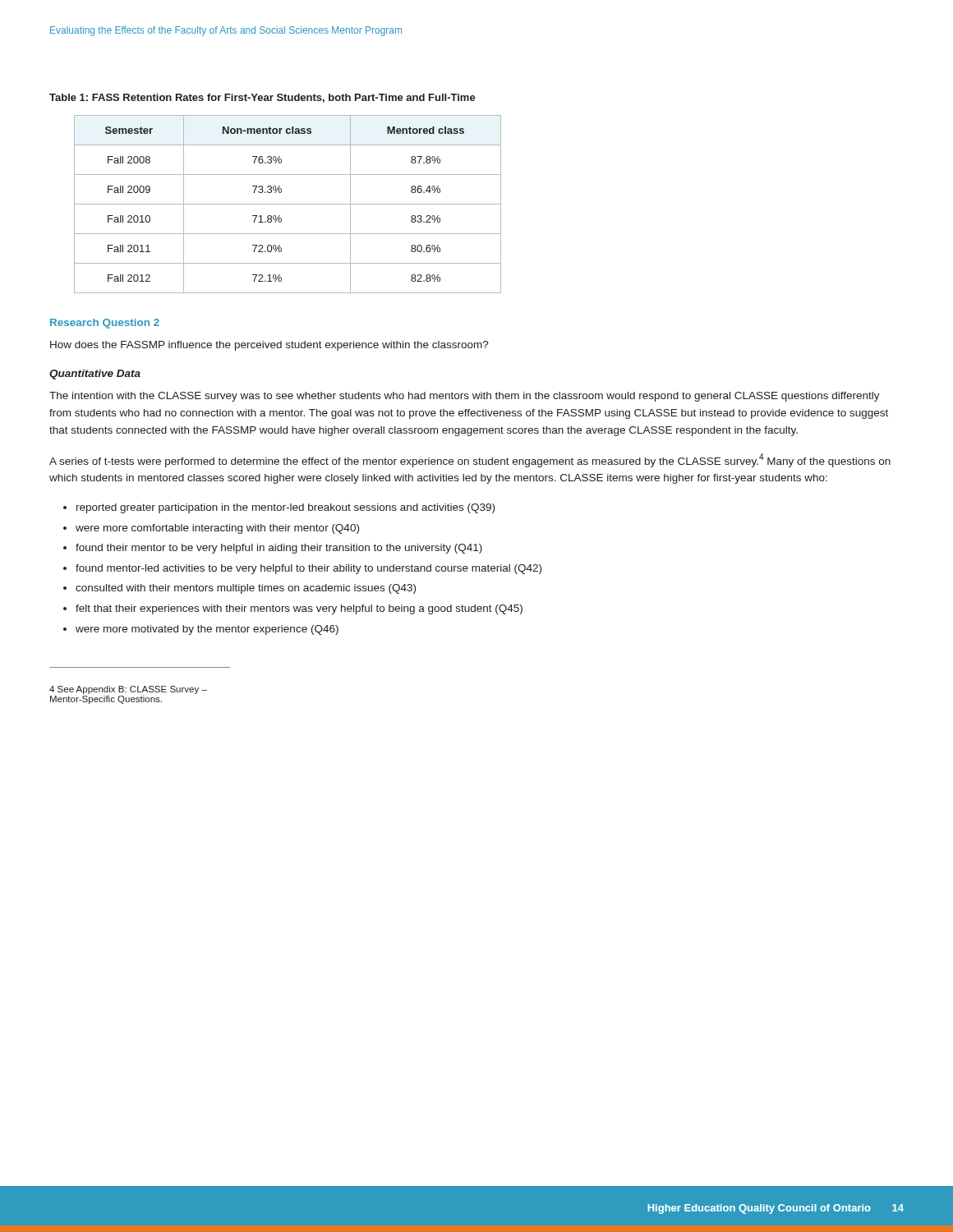
Task: Find the block on this page that starts "How does the FASSMP influence the perceived student"
Action: click(x=269, y=345)
